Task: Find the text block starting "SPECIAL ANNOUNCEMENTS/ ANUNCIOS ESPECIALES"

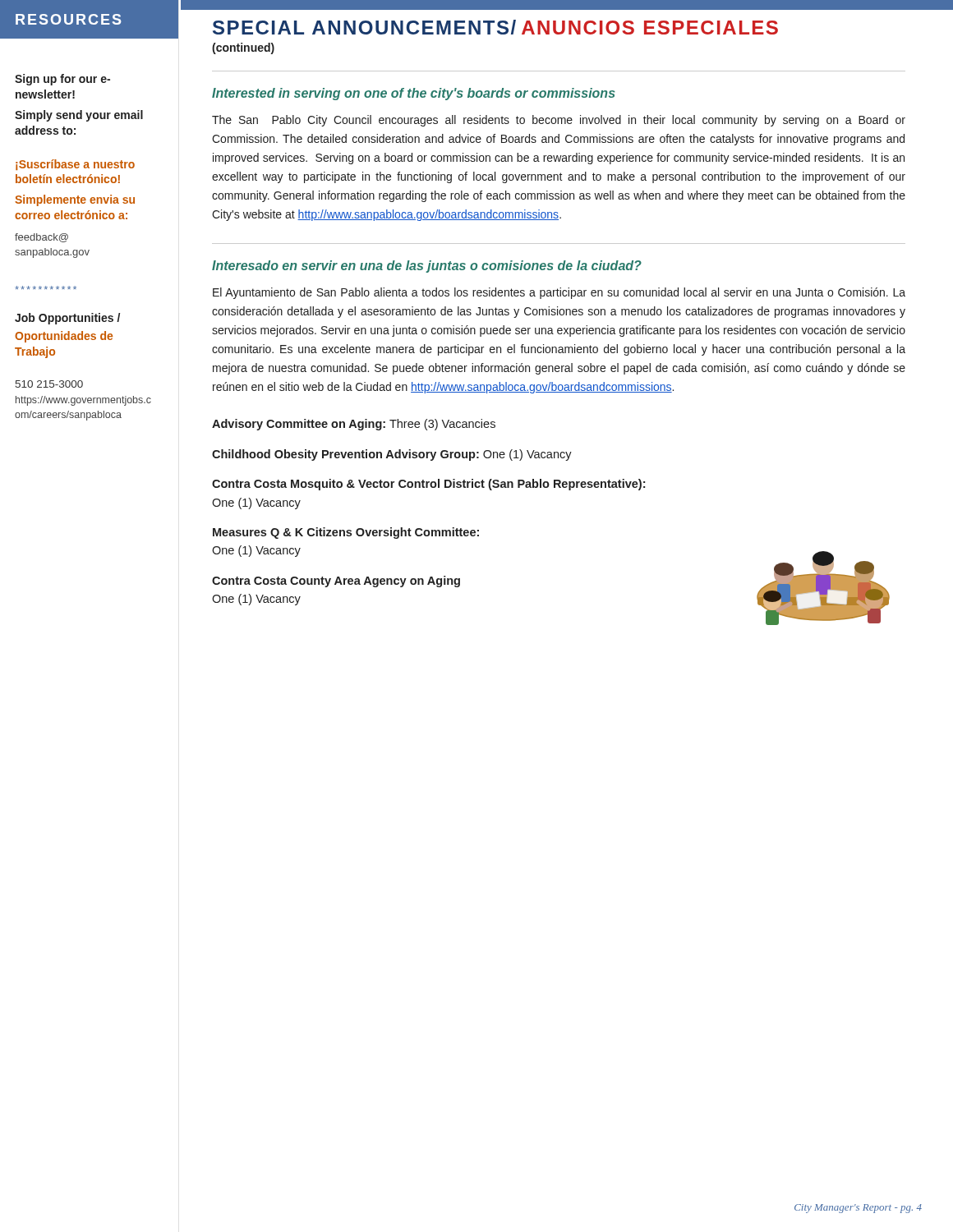Action: [496, 27]
